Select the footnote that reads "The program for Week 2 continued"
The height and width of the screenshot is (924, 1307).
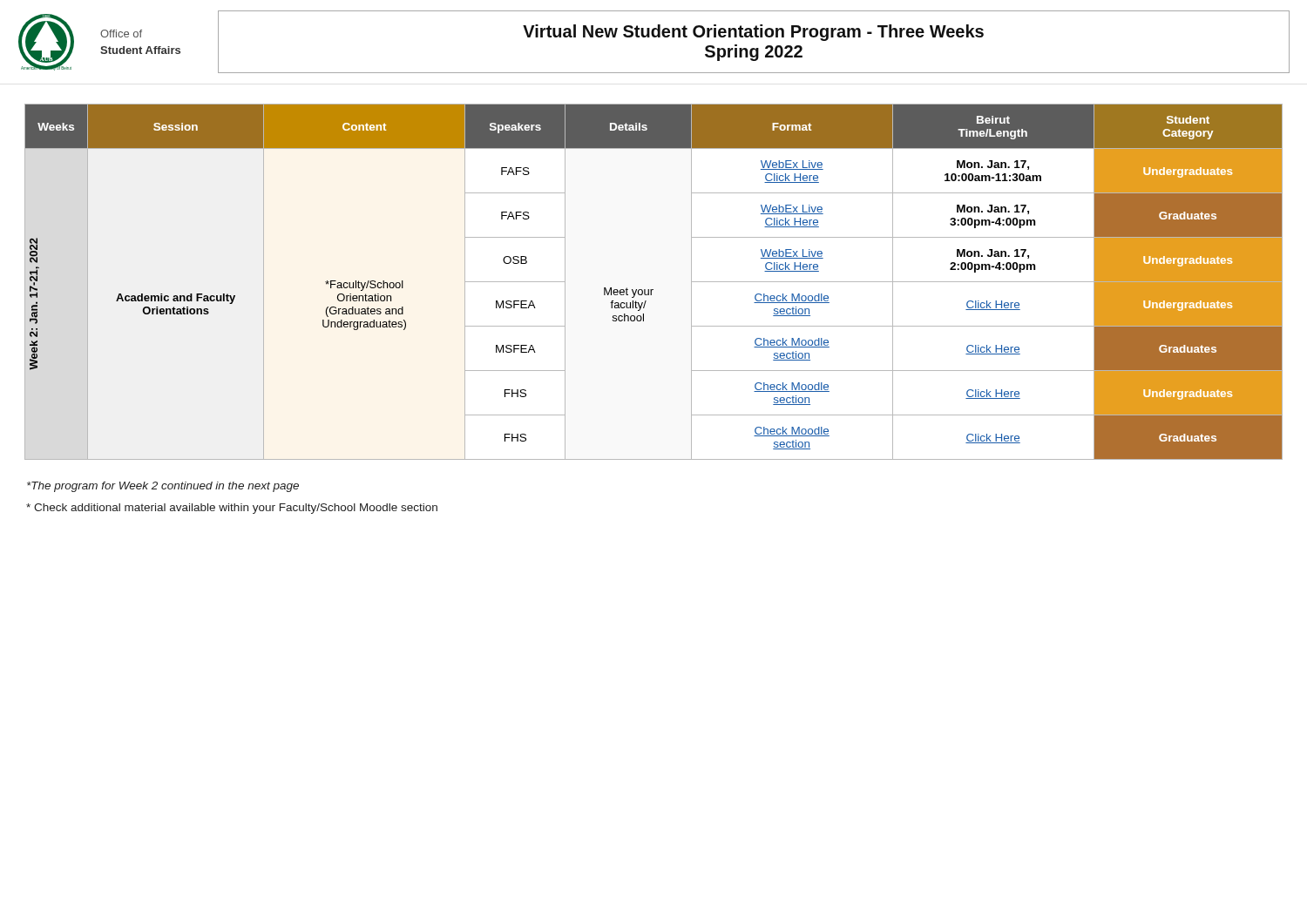(x=163, y=487)
